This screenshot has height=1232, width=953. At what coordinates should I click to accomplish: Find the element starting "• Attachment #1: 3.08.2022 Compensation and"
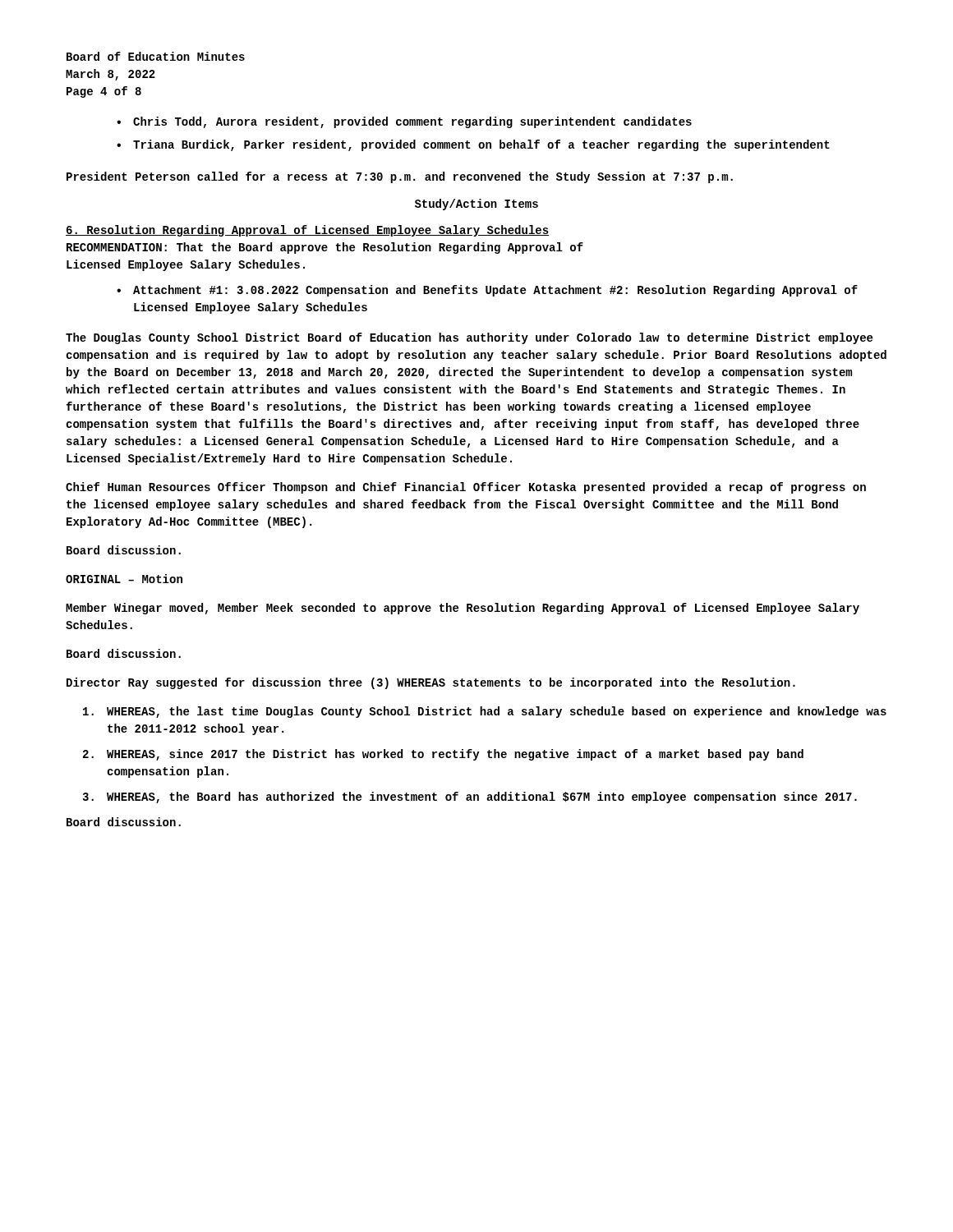[501, 300]
